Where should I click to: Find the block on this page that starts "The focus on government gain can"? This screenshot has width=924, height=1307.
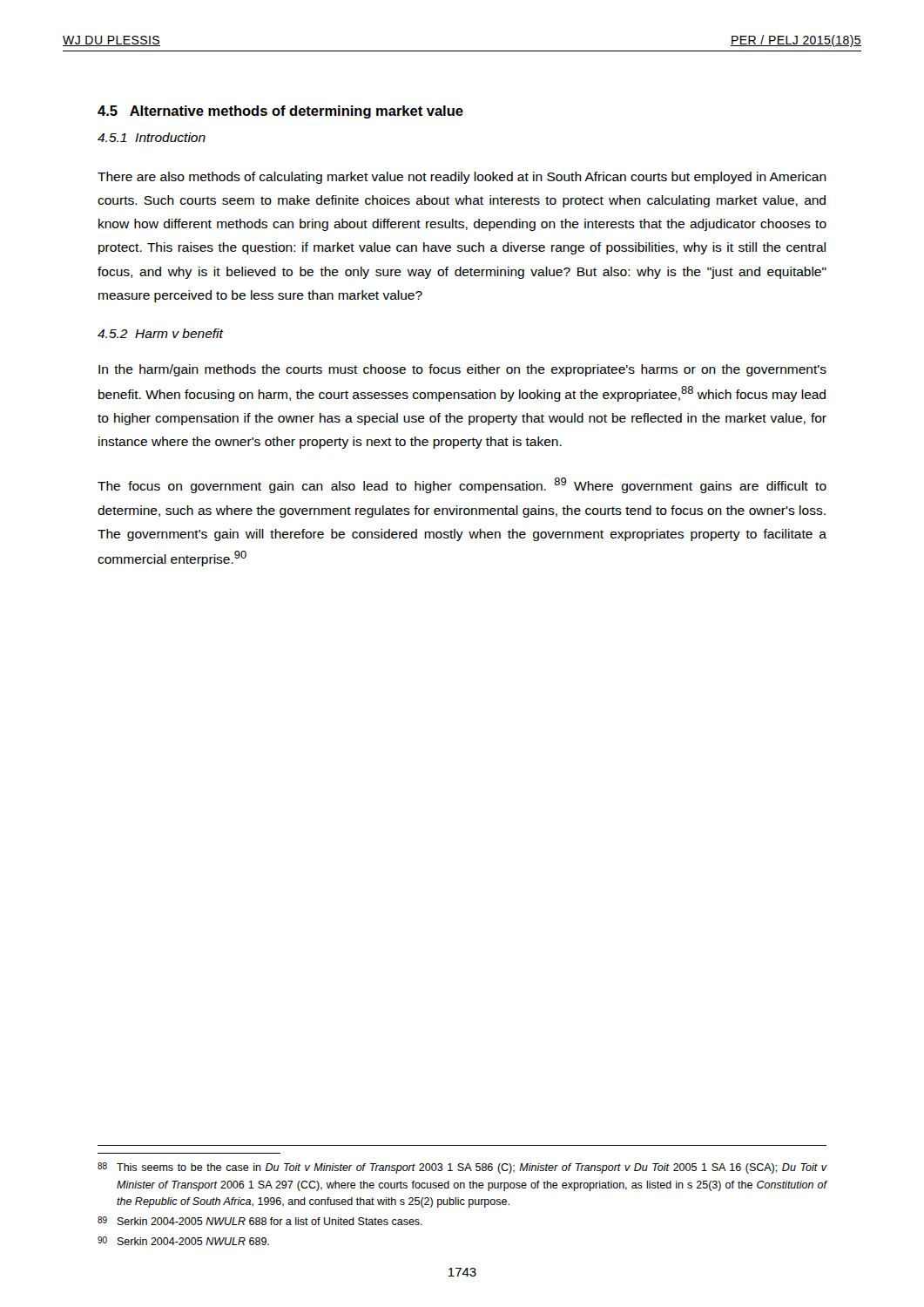click(462, 521)
